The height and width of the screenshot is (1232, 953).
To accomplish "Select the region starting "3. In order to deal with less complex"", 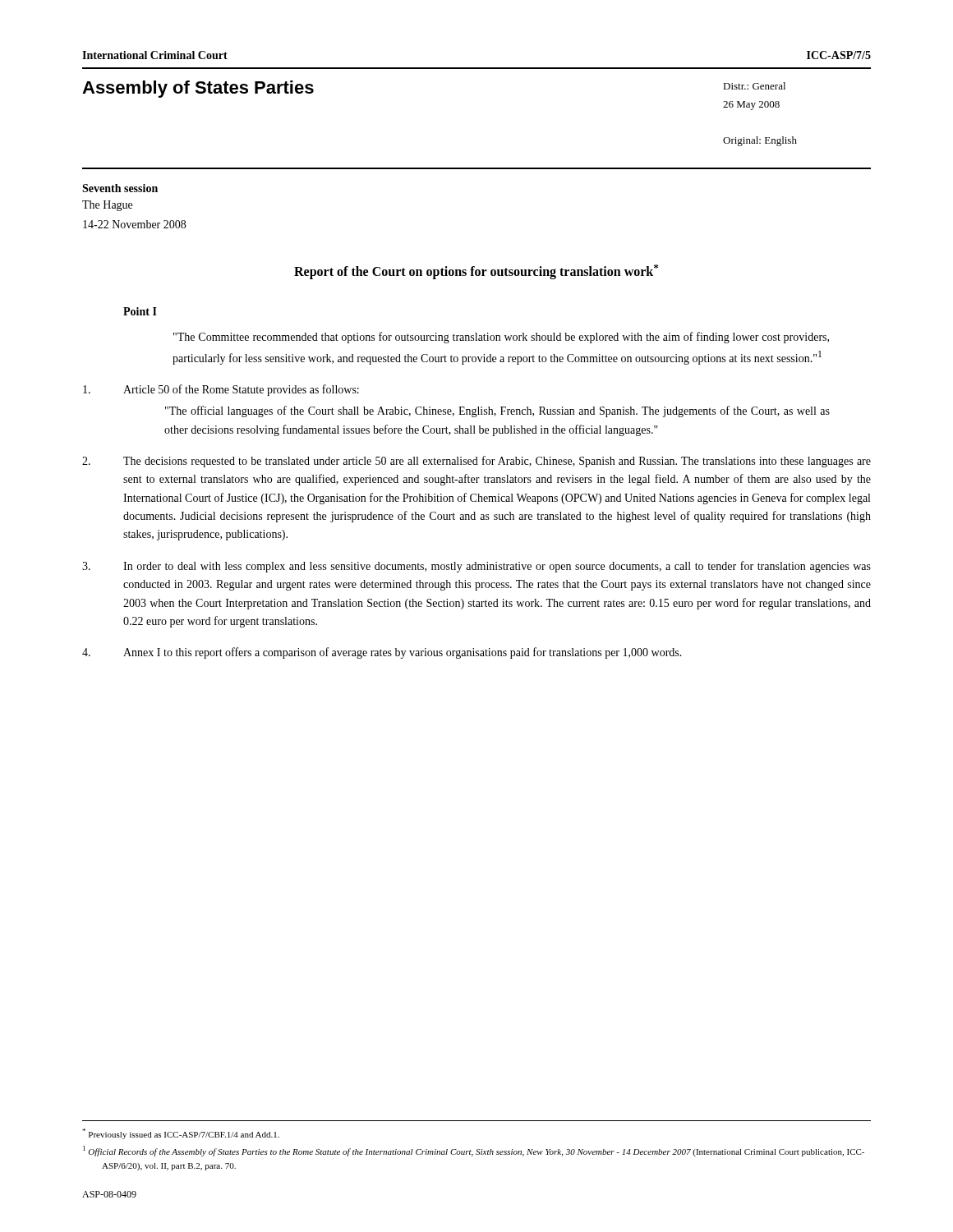I will point(476,594).
